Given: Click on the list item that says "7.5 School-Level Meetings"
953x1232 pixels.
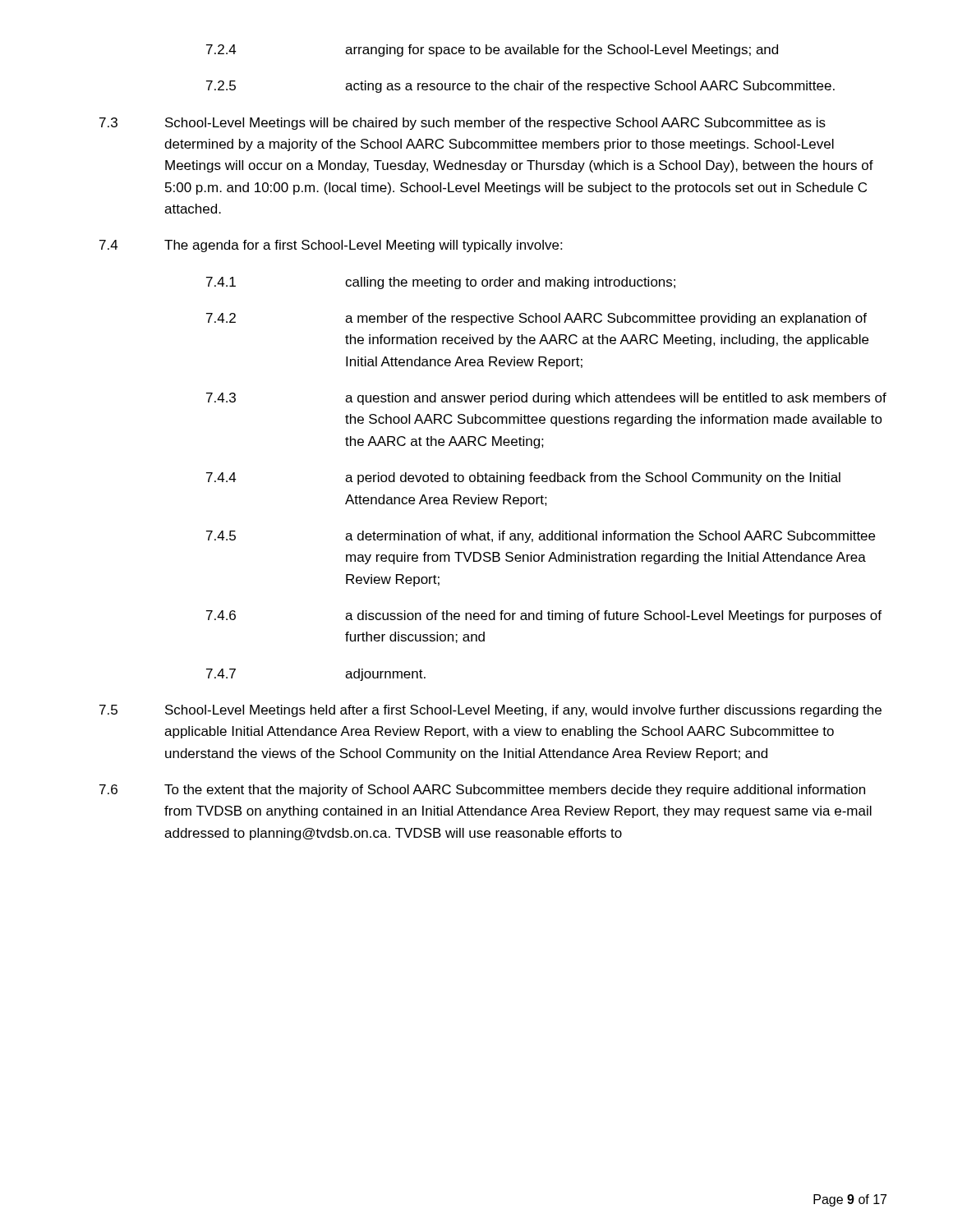Looking at the screenshot, I should pos(493,732).
